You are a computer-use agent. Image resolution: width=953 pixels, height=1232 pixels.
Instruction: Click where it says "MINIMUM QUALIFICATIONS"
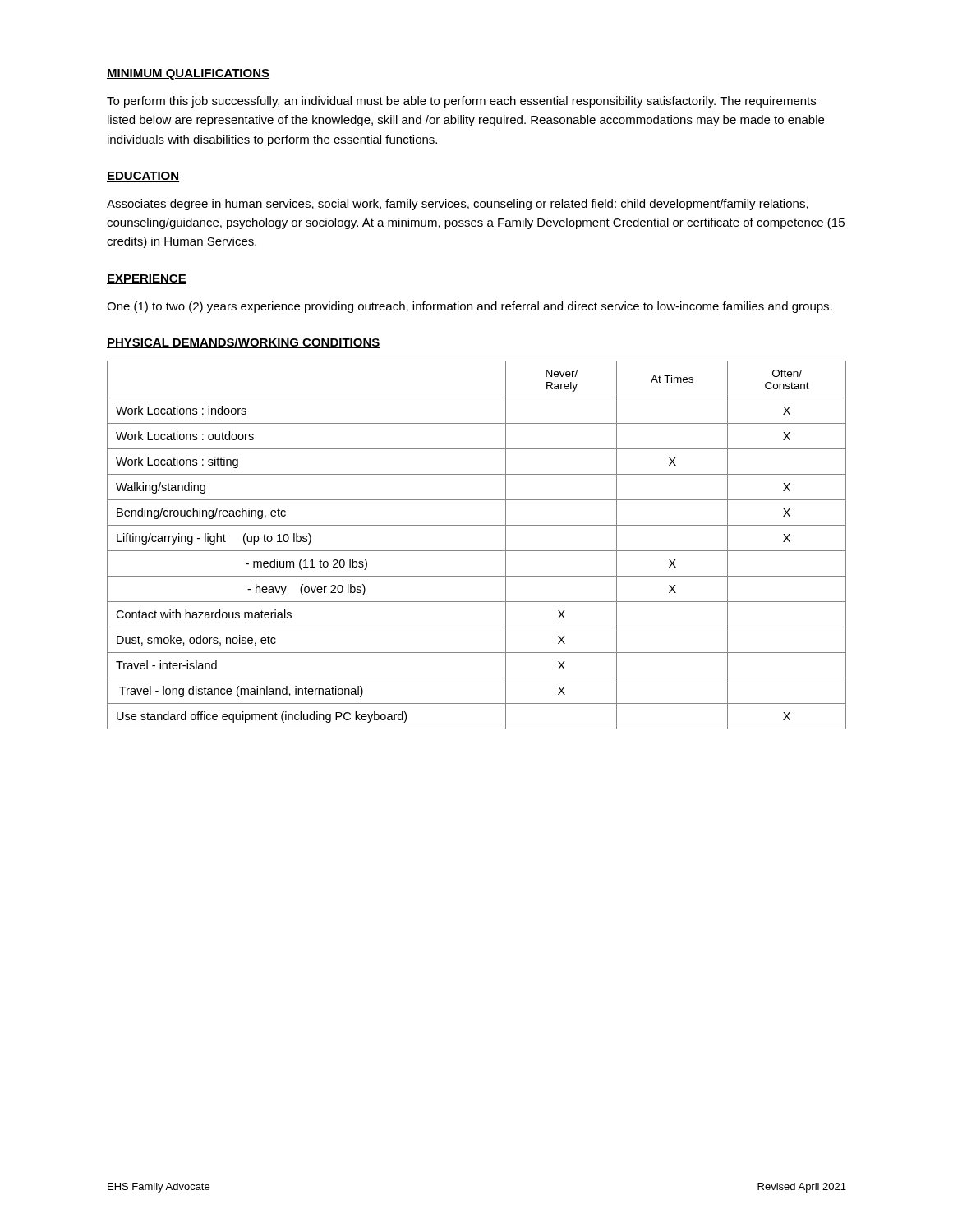tap(188, 73)
